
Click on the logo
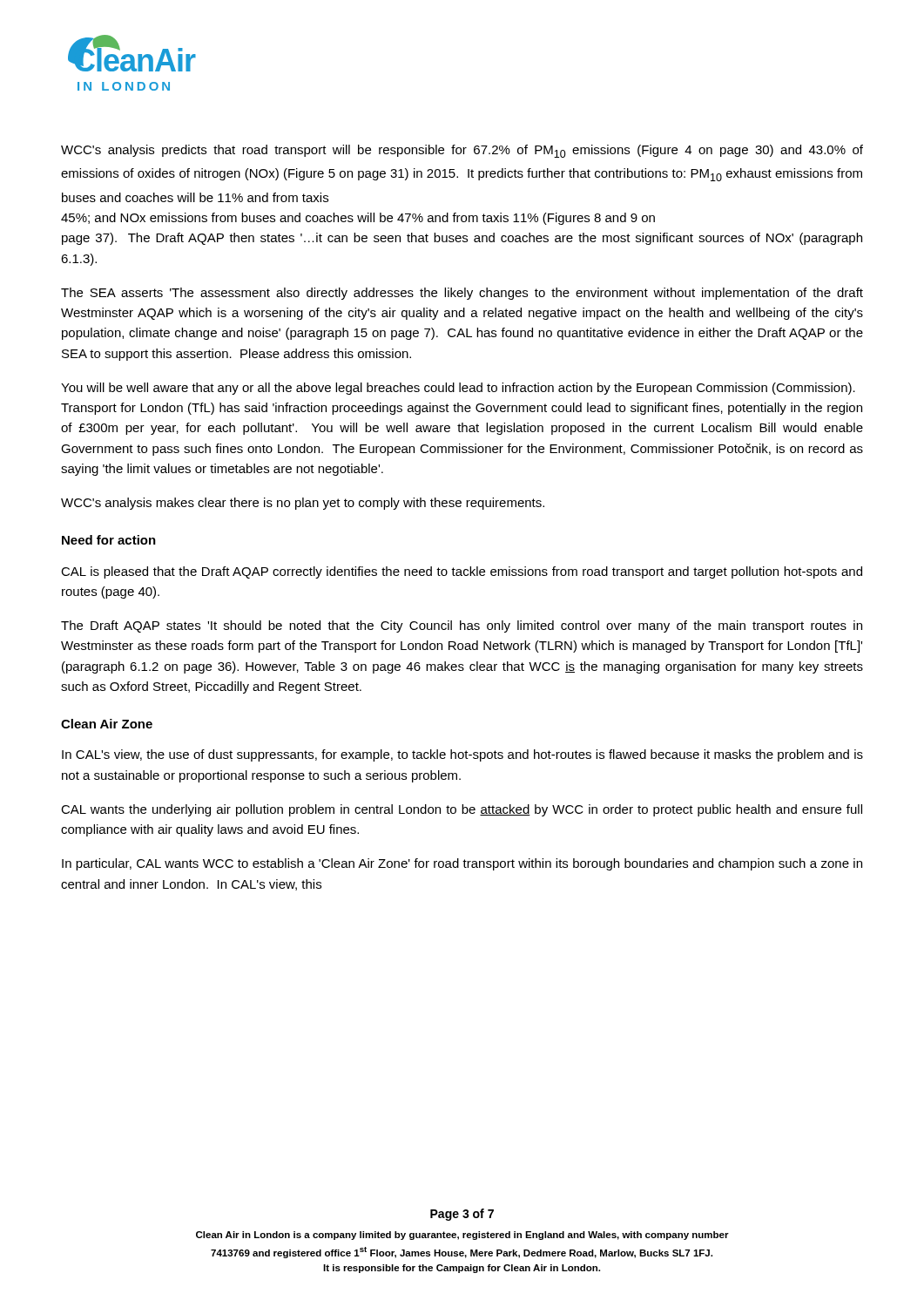click(x=148, y=67)
